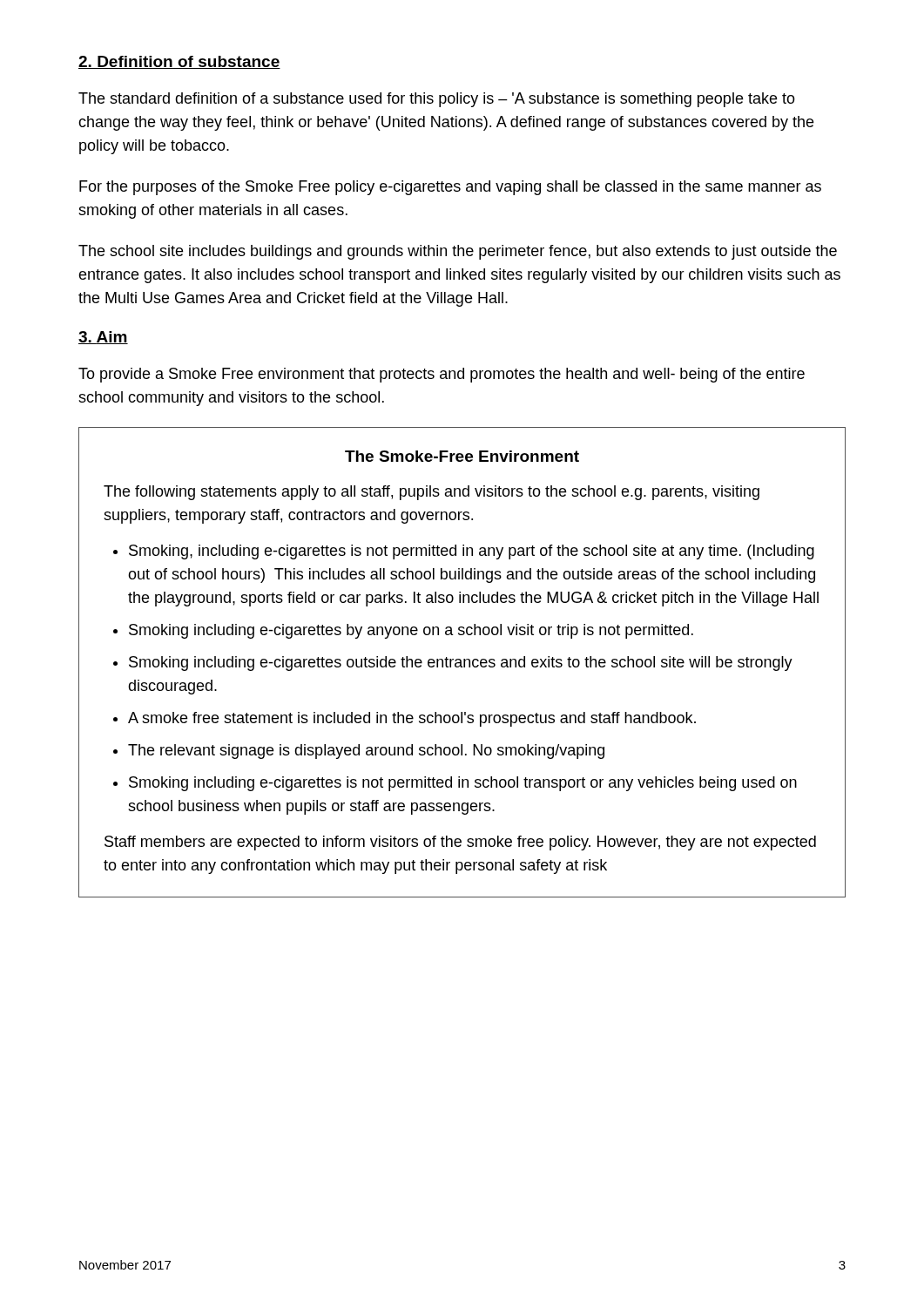Locate the block starting "The following statements apply to all"

point(432,503)
